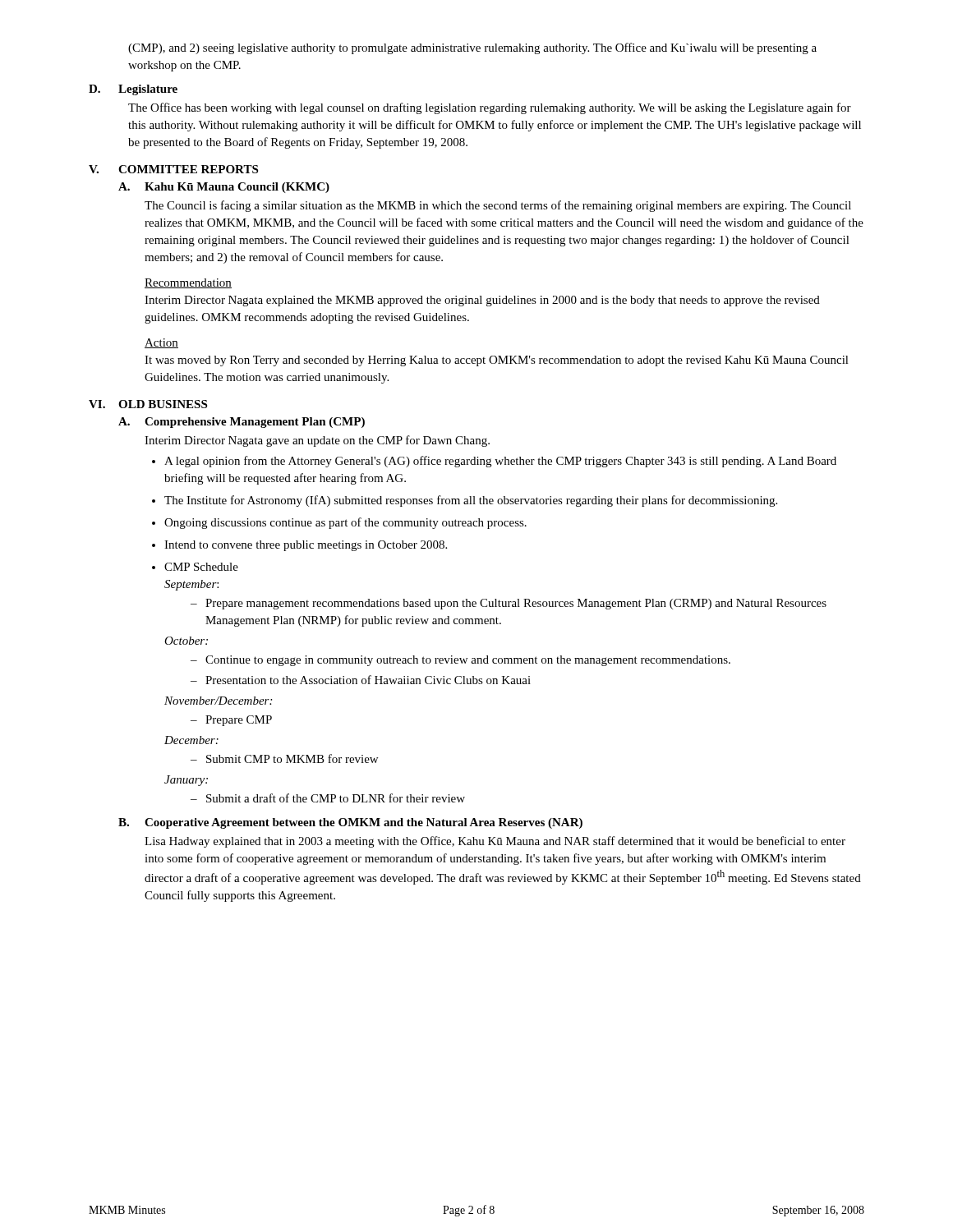Select the region starting "A. Kahu Kū Mauna Council (KKMC)"

pos(224,187)
